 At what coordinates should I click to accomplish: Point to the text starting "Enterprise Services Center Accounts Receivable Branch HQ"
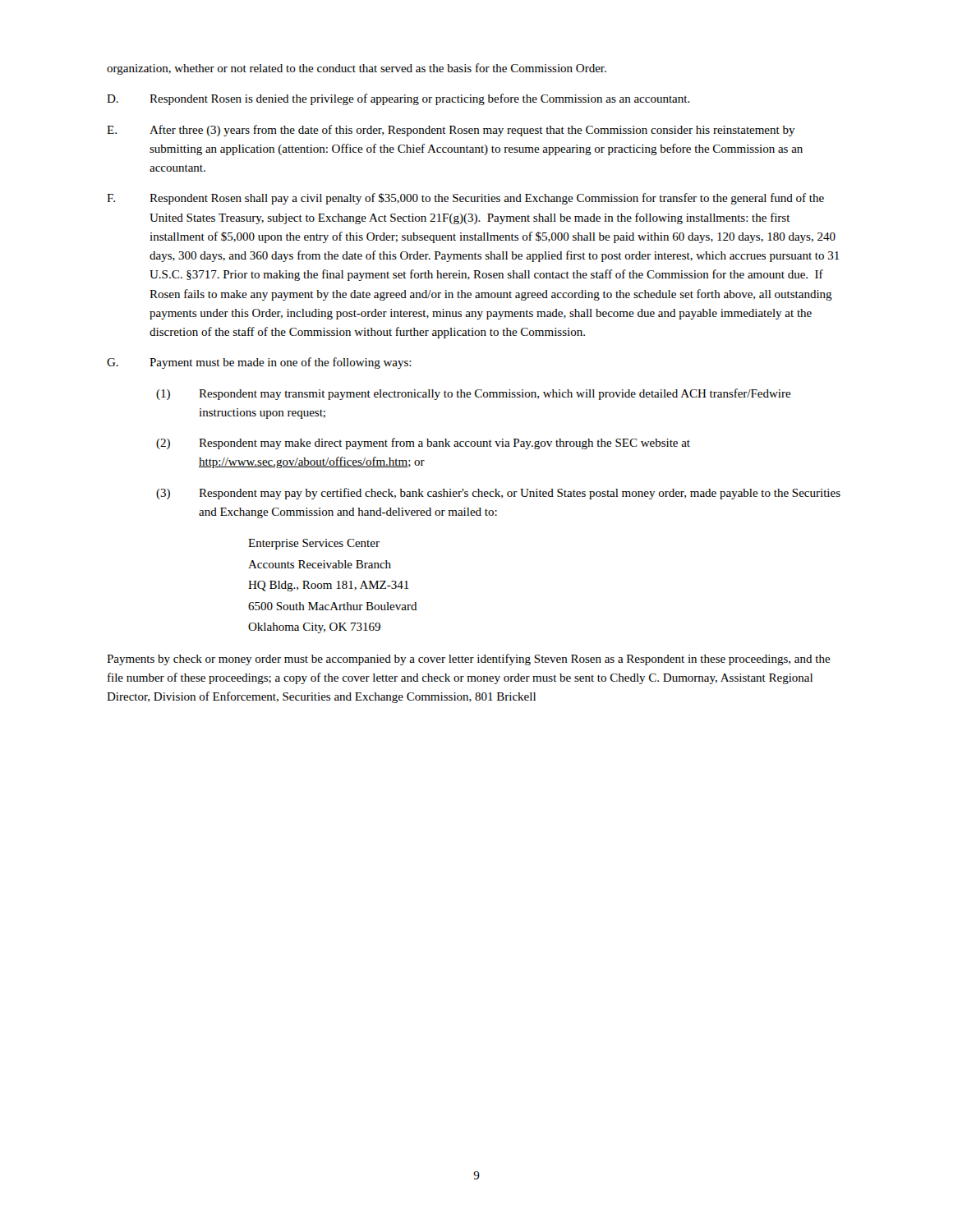click(x=314, y=544)
